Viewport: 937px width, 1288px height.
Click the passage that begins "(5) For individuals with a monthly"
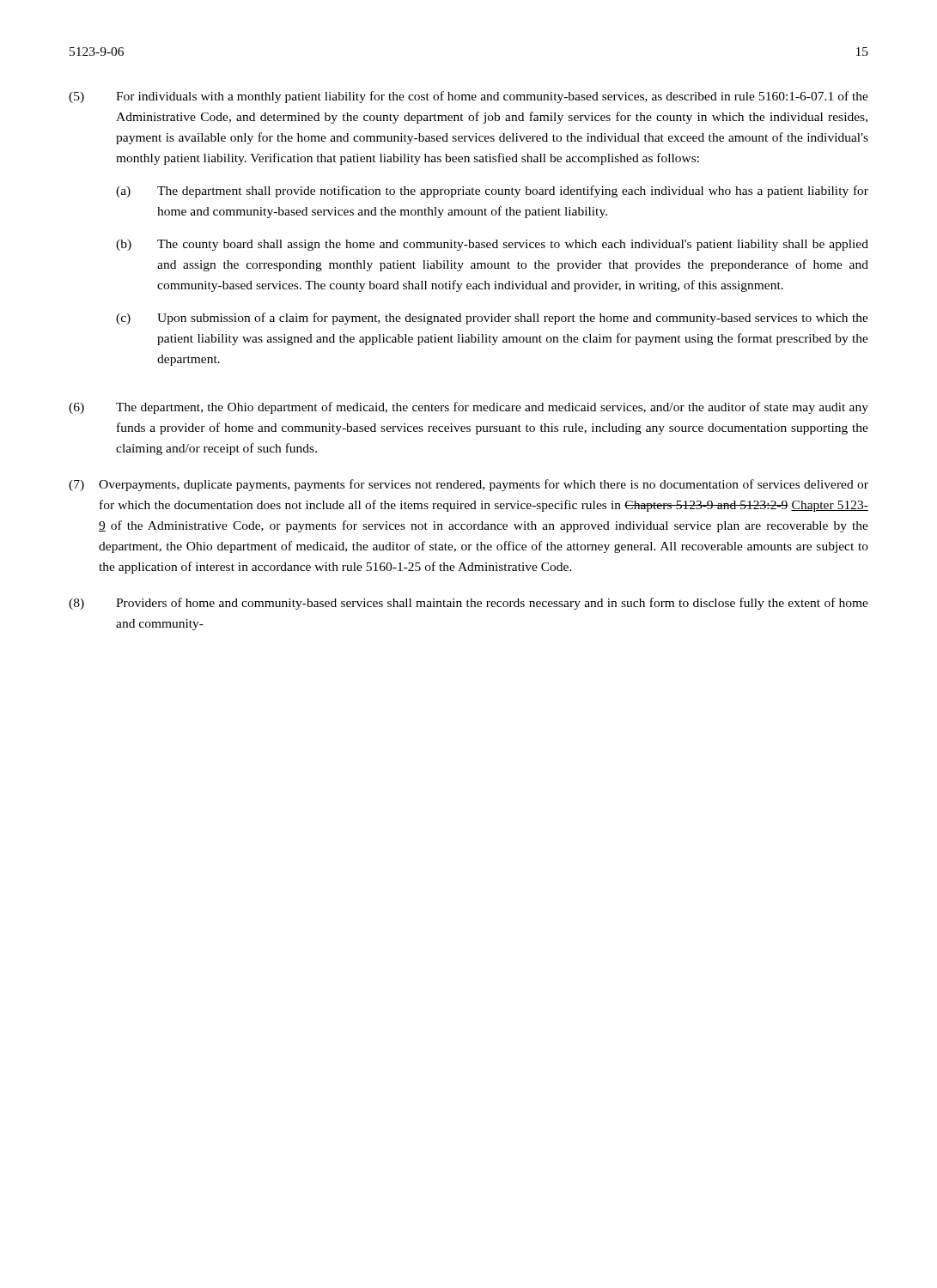468,234
